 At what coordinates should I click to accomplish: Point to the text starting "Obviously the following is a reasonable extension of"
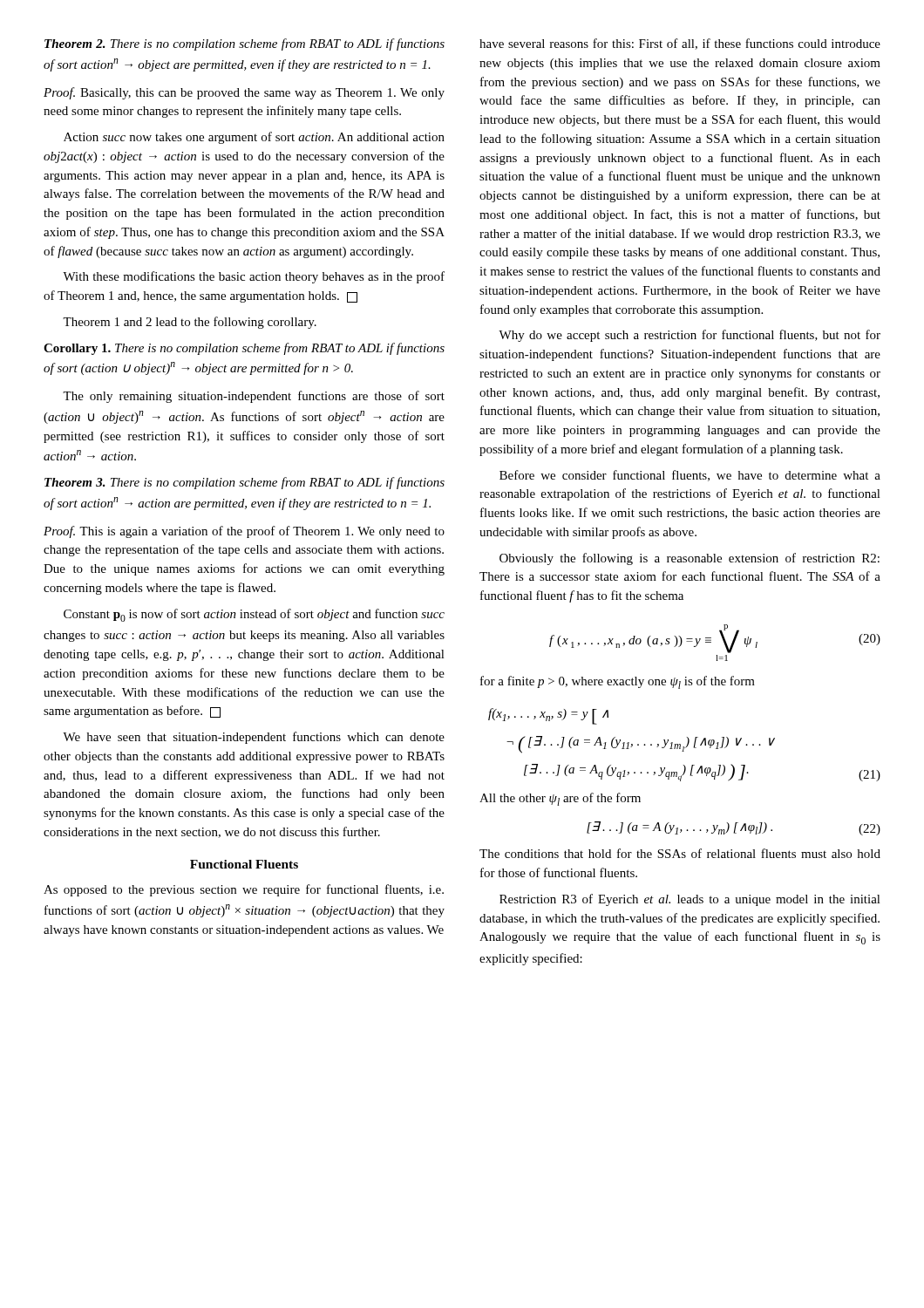tap(680, 577)
